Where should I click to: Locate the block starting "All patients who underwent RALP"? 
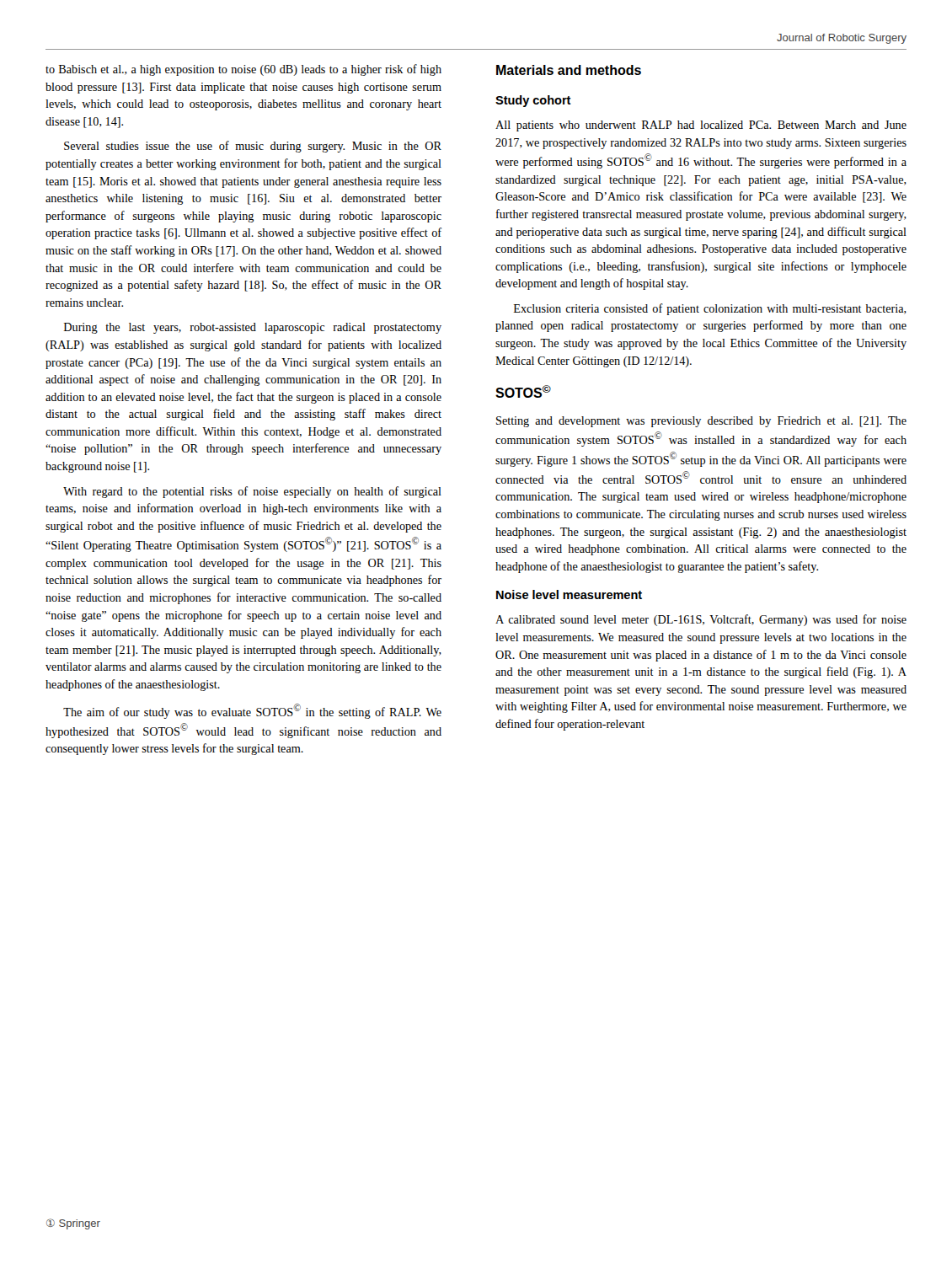click(701, 204)
